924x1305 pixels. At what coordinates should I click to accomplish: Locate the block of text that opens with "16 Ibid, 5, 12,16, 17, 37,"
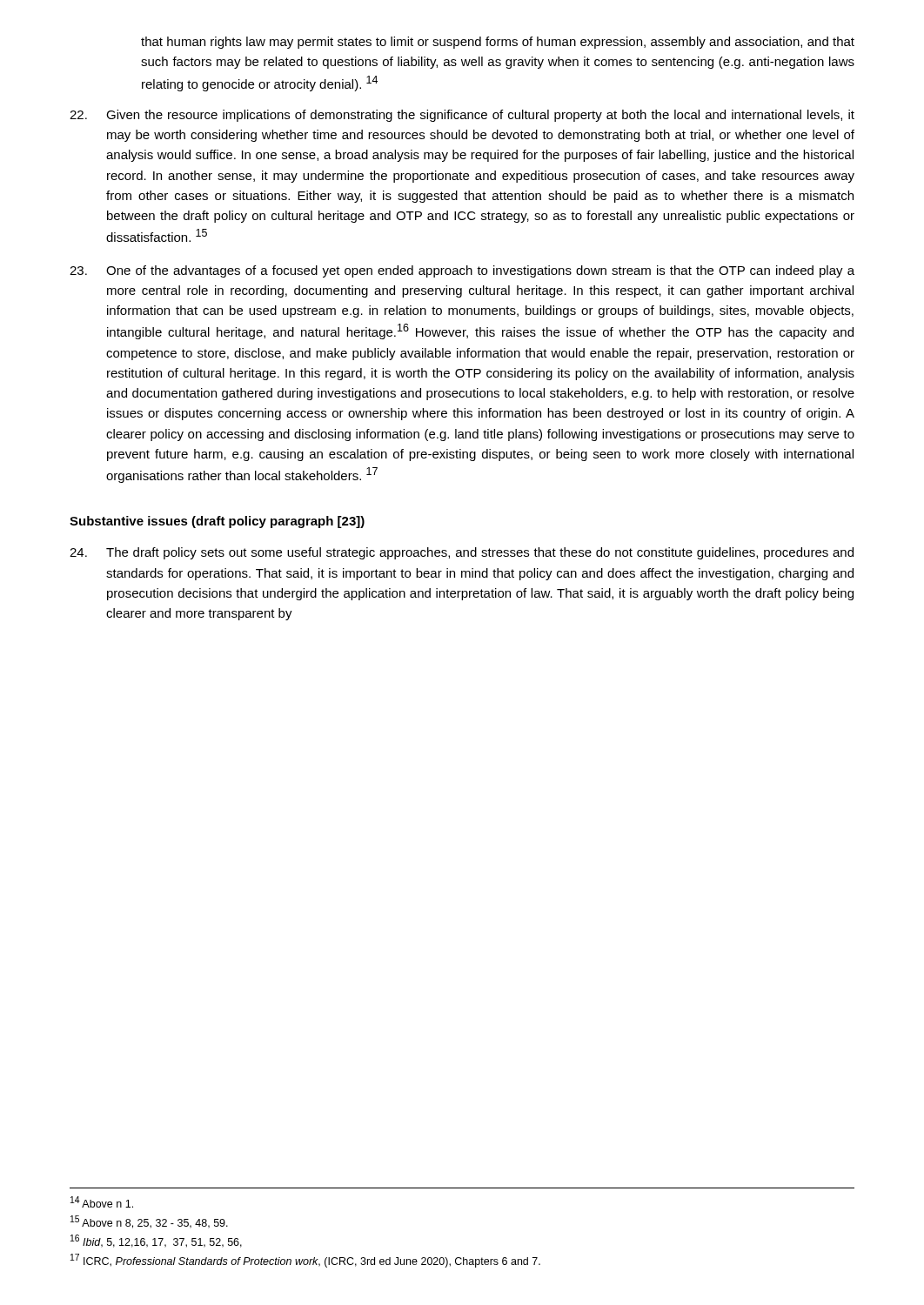156,1241
